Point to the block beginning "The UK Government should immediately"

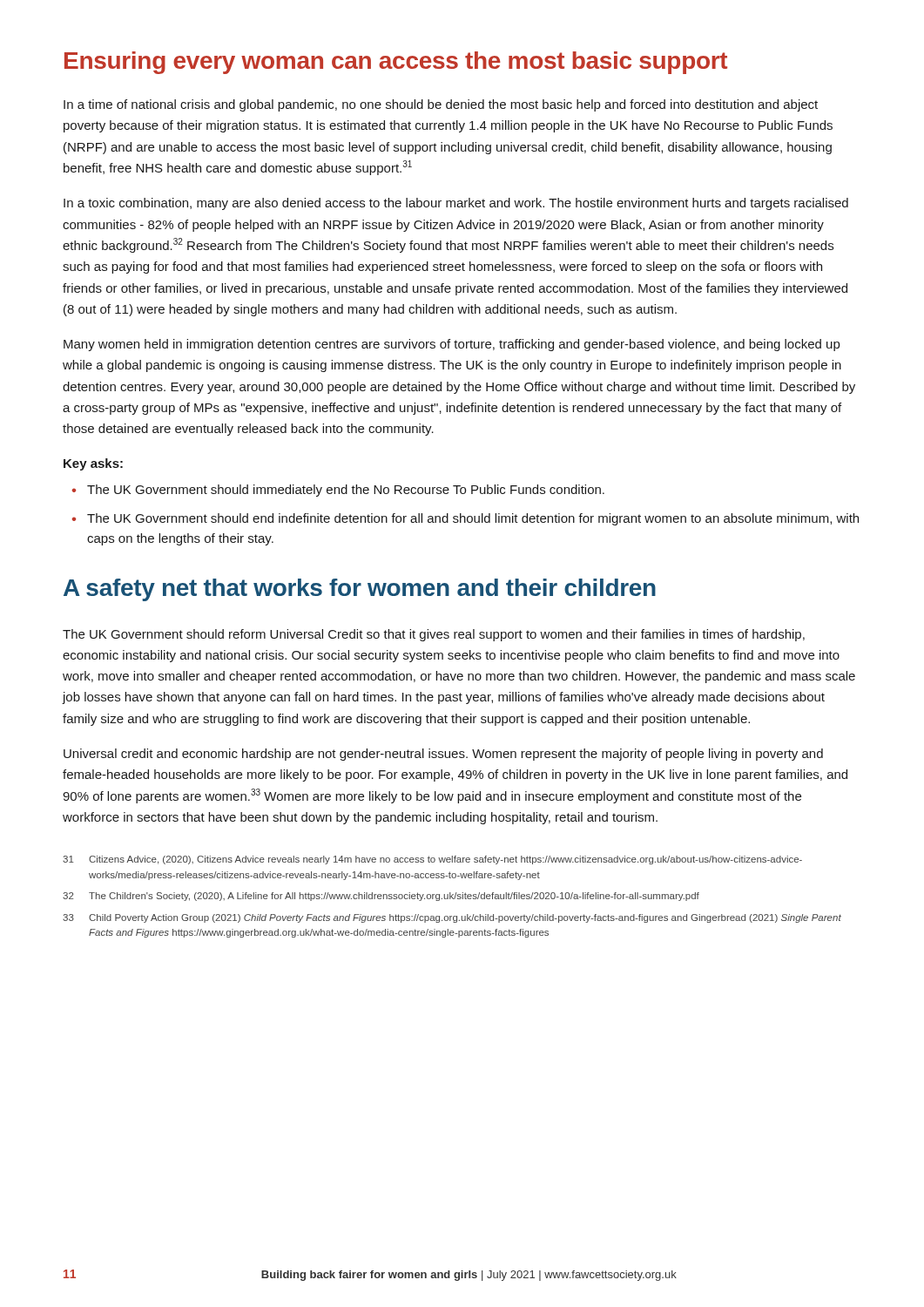coord(346,489)
